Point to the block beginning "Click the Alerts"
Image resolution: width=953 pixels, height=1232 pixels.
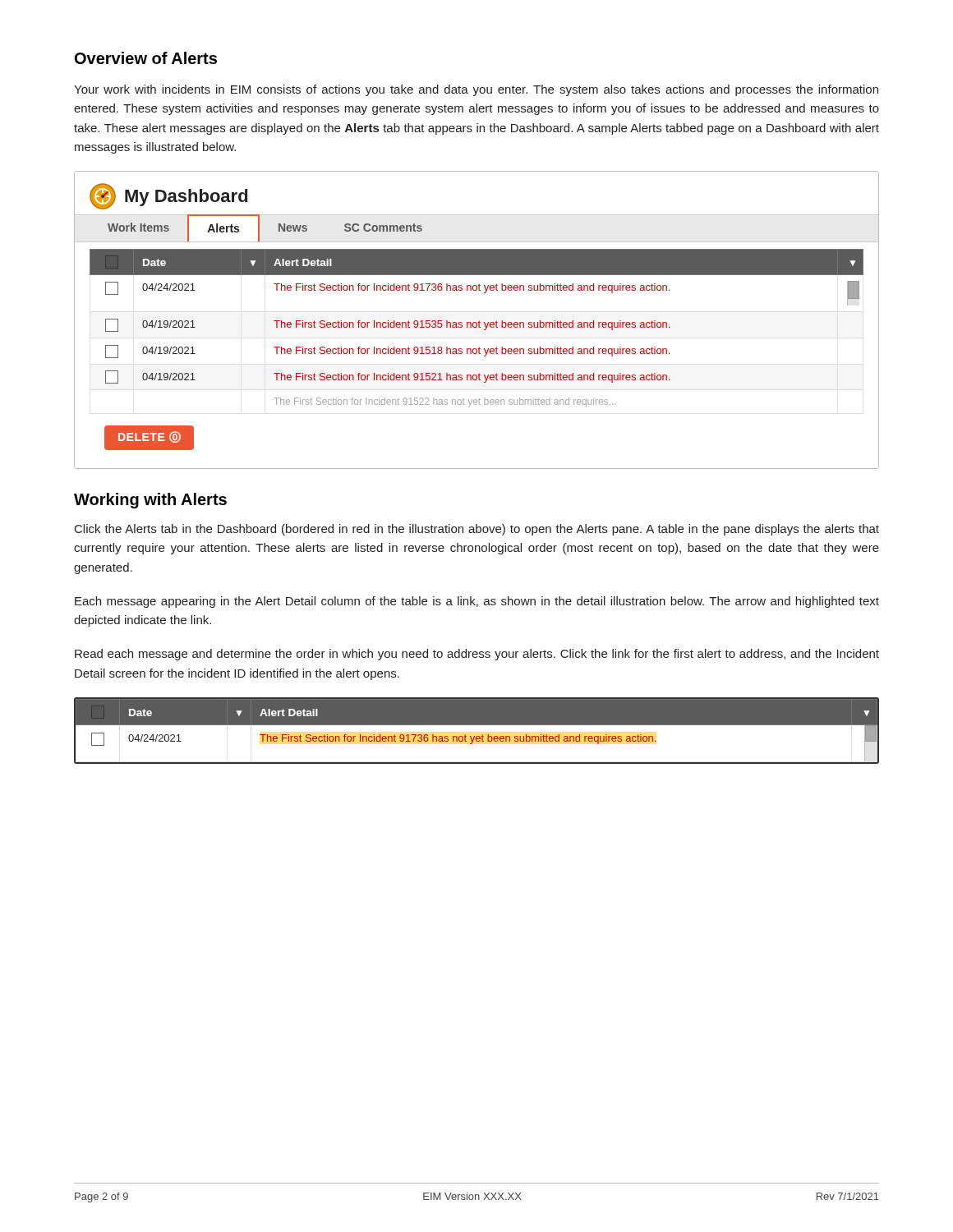[476, 548]
